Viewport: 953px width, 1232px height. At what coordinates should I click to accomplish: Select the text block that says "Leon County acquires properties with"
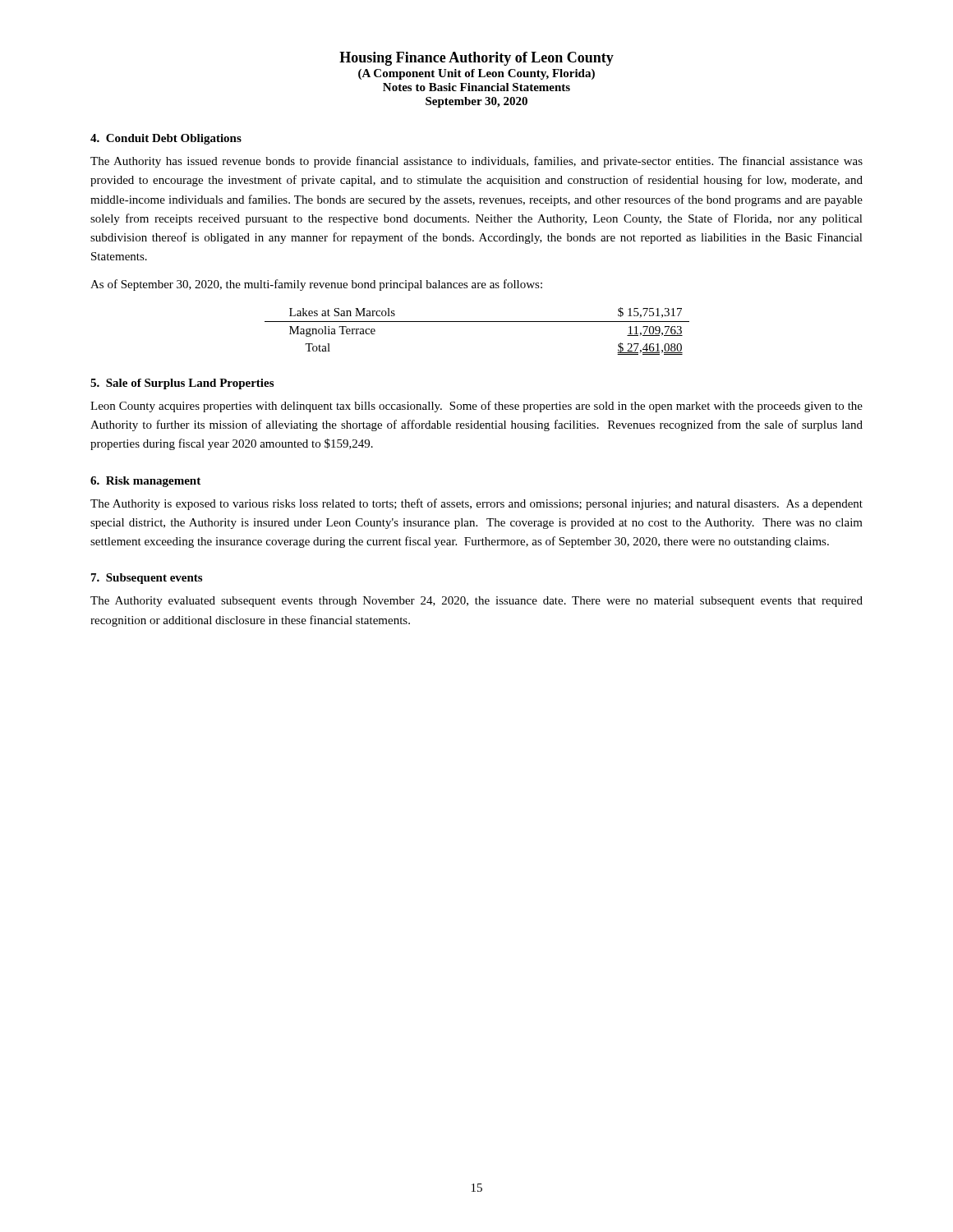pyautogui.click(x=476, y=425)
